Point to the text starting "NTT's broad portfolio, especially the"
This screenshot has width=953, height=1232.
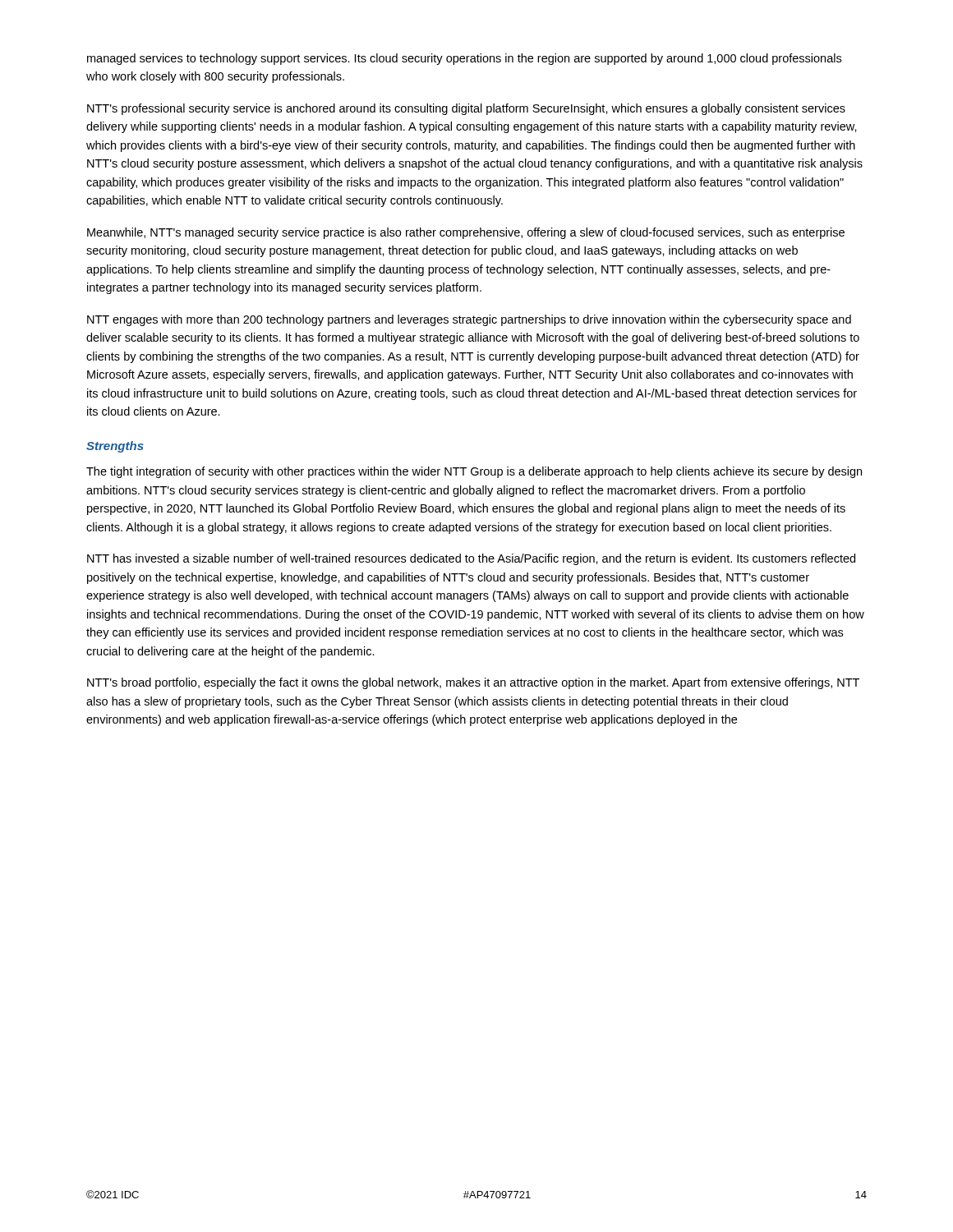coord(473,701)
